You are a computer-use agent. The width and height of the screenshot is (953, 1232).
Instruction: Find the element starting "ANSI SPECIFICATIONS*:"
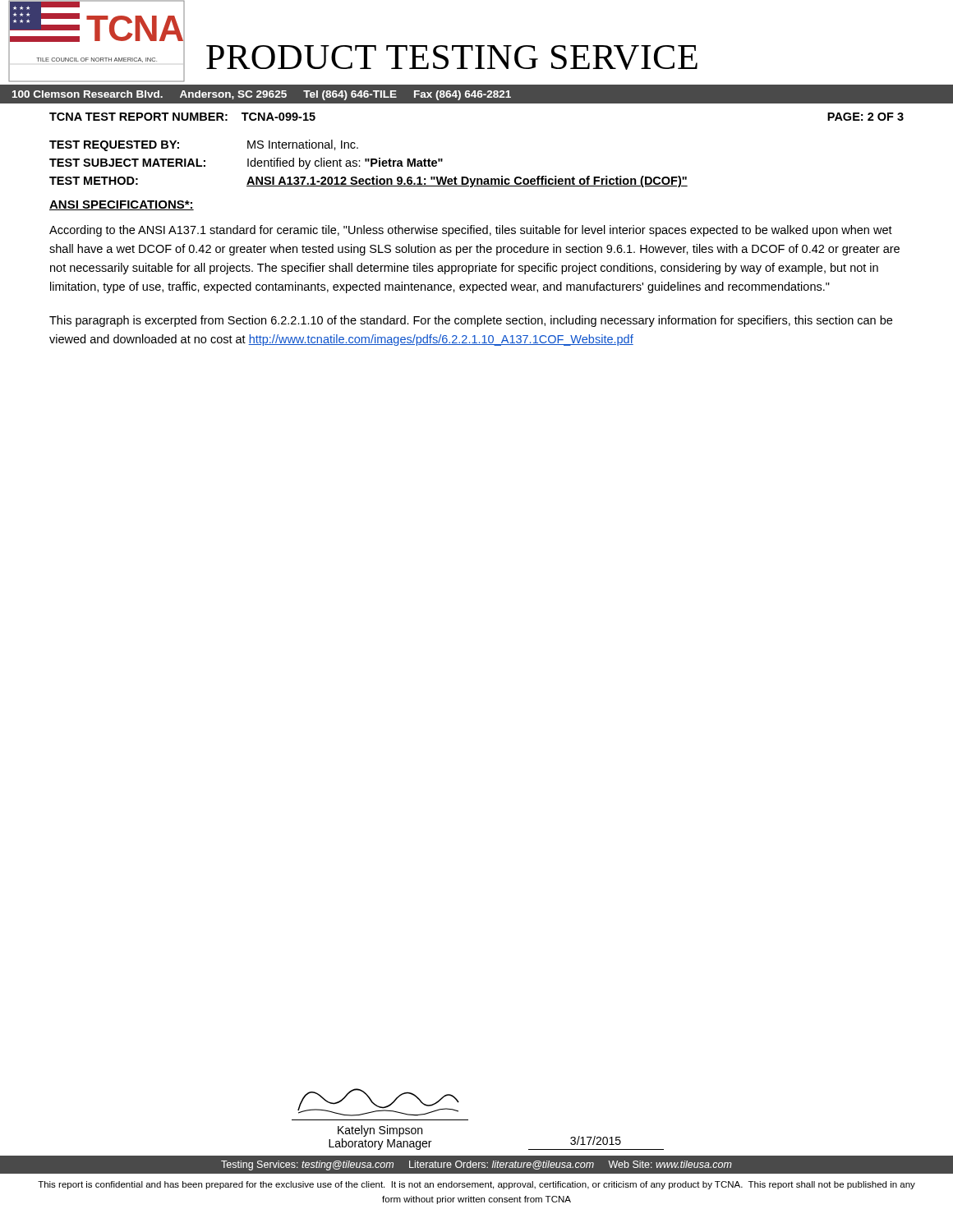(x=121, y=204)
